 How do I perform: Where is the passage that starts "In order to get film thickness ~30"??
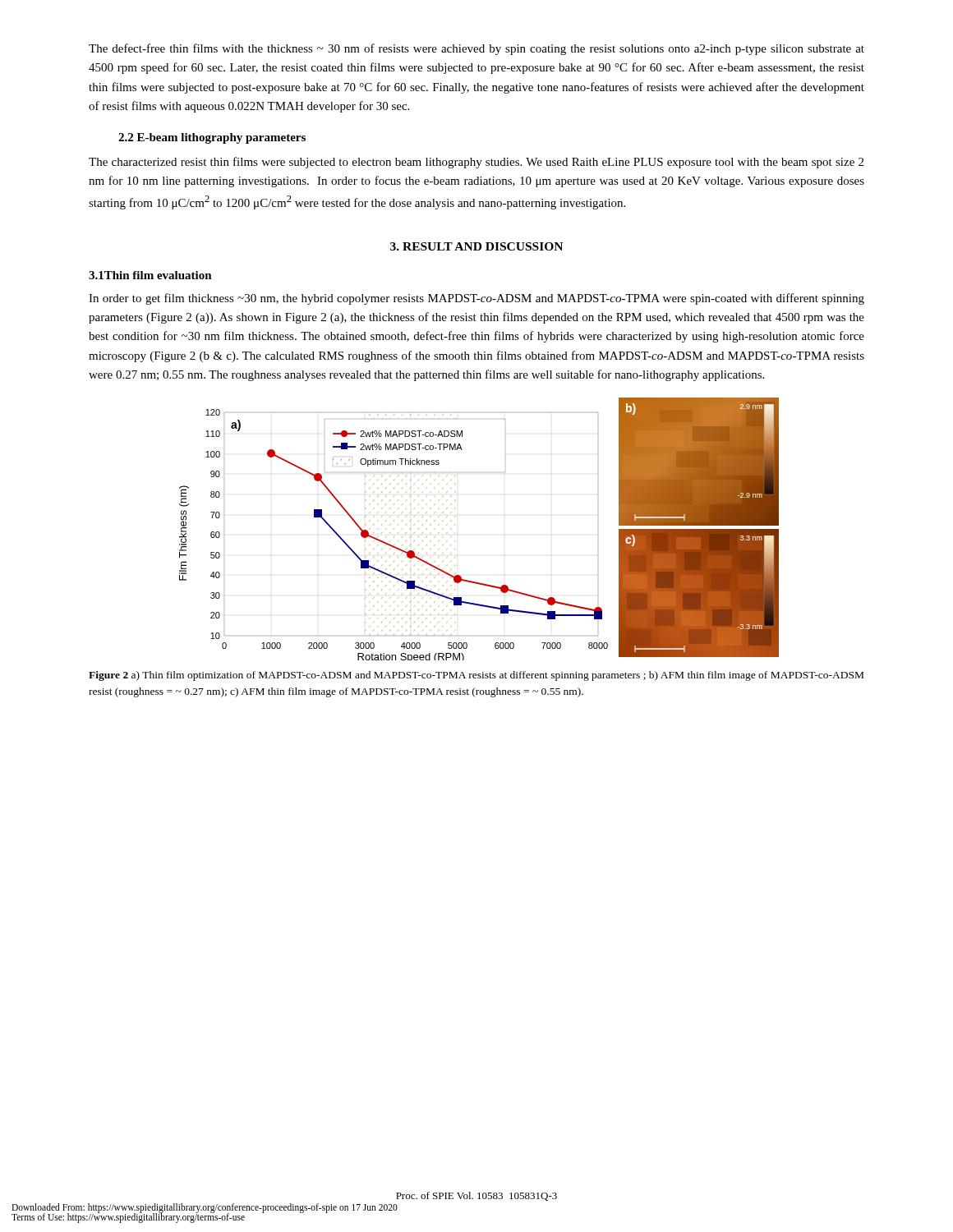476,336
